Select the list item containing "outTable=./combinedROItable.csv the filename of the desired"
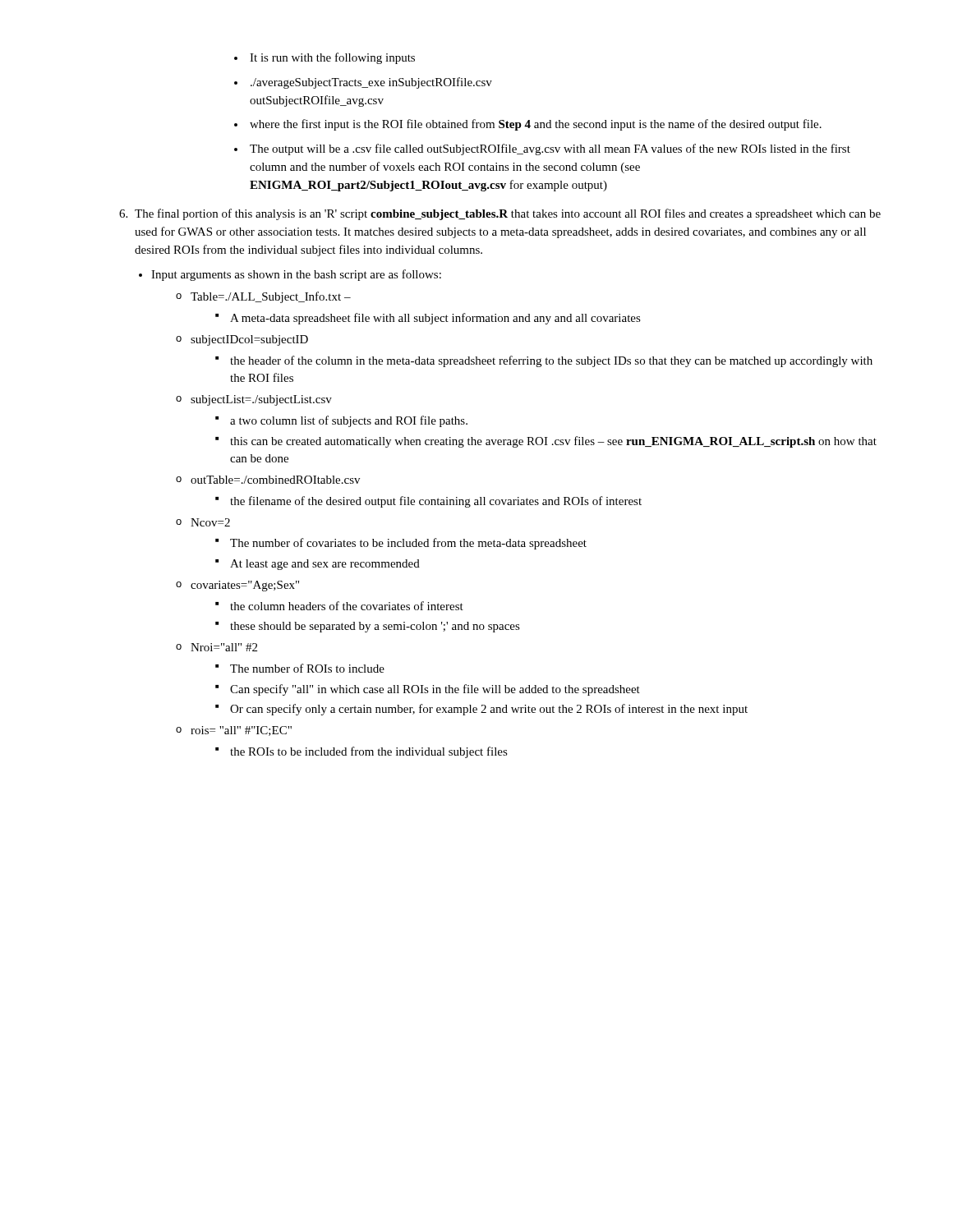953x1232 pixels. coord(539,492)
